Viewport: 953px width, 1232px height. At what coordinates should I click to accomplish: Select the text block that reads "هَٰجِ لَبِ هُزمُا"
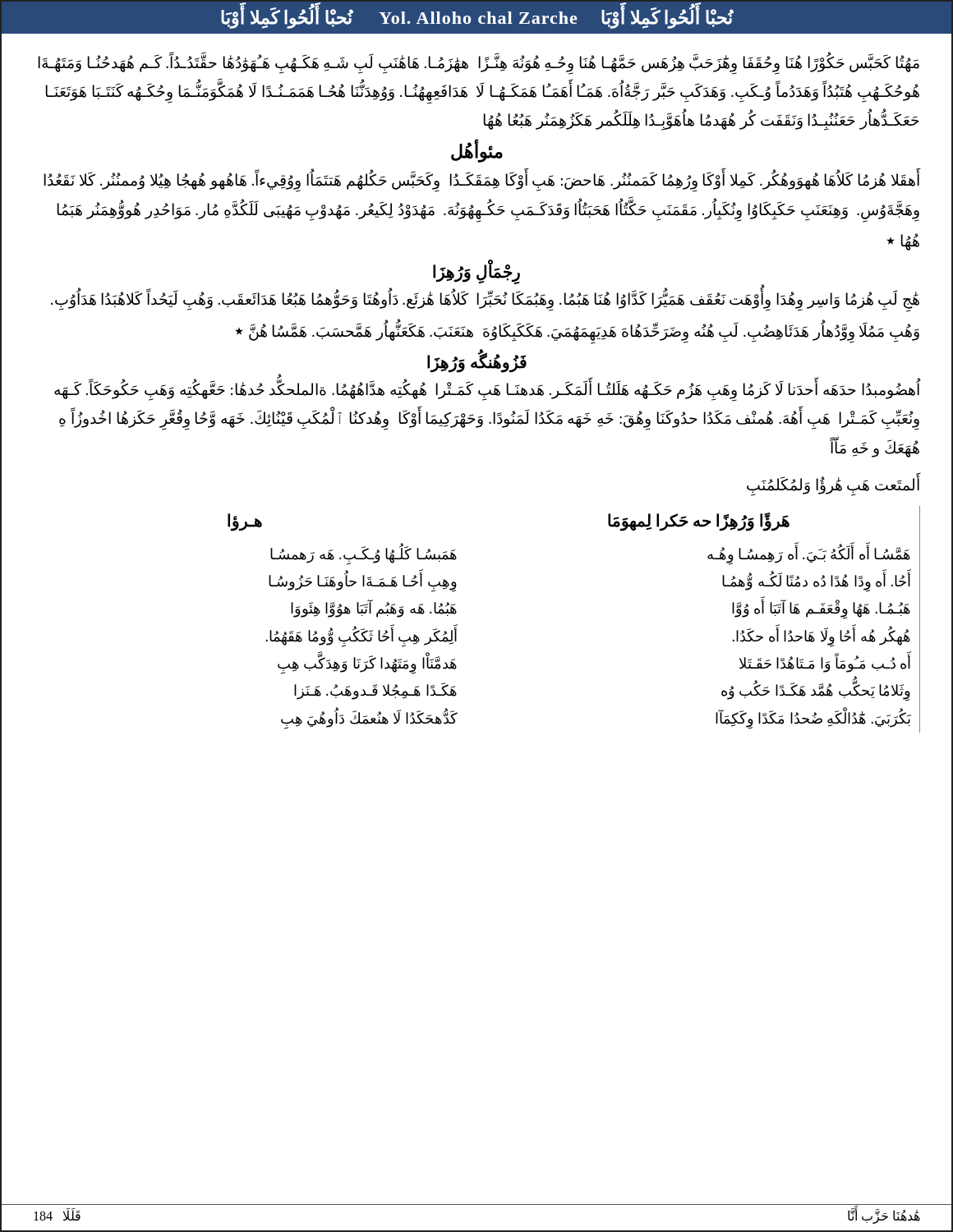coord(483,316)
